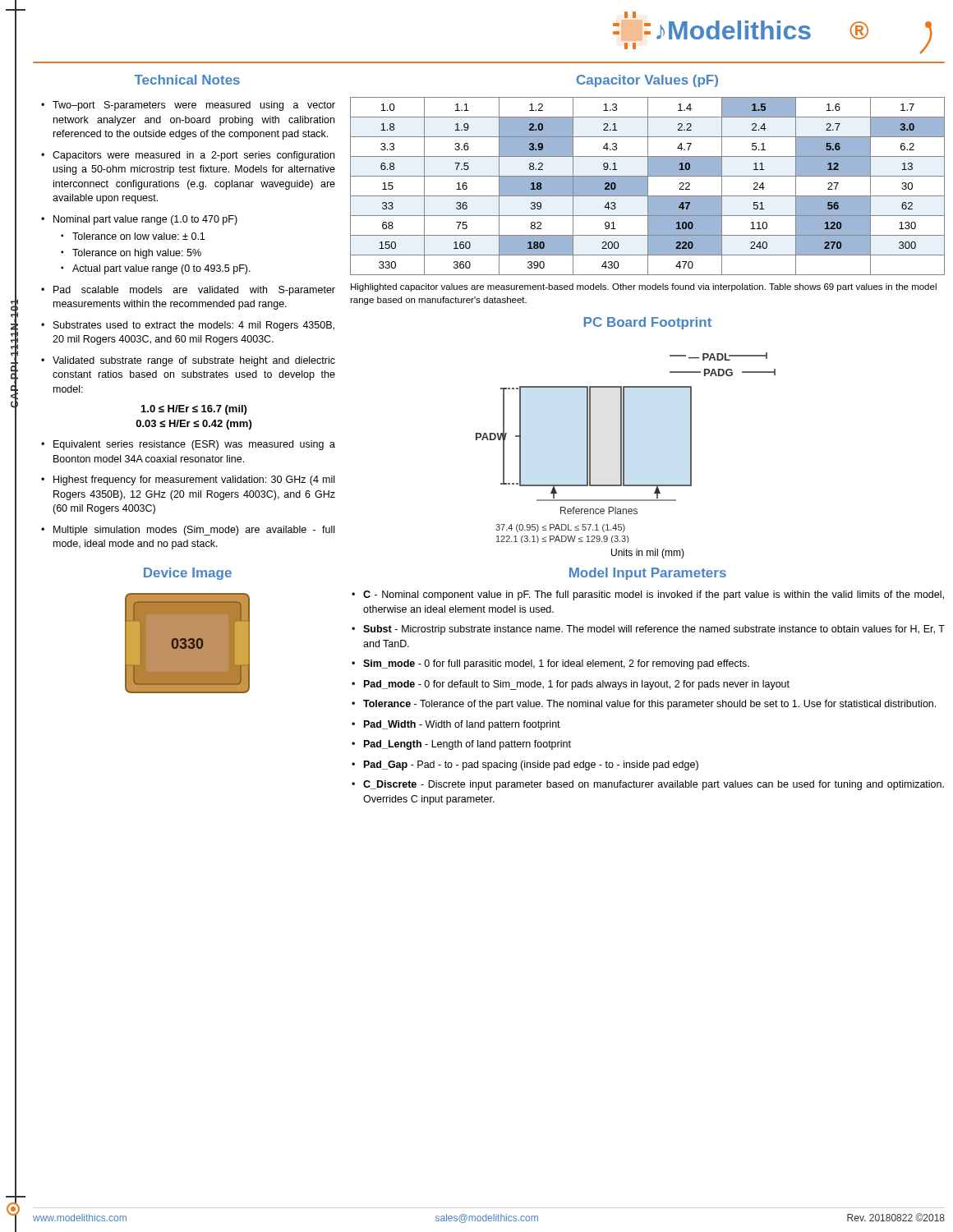Find the photo
The height and width of the screenshot is (1232, 953).
coord(187,644)
